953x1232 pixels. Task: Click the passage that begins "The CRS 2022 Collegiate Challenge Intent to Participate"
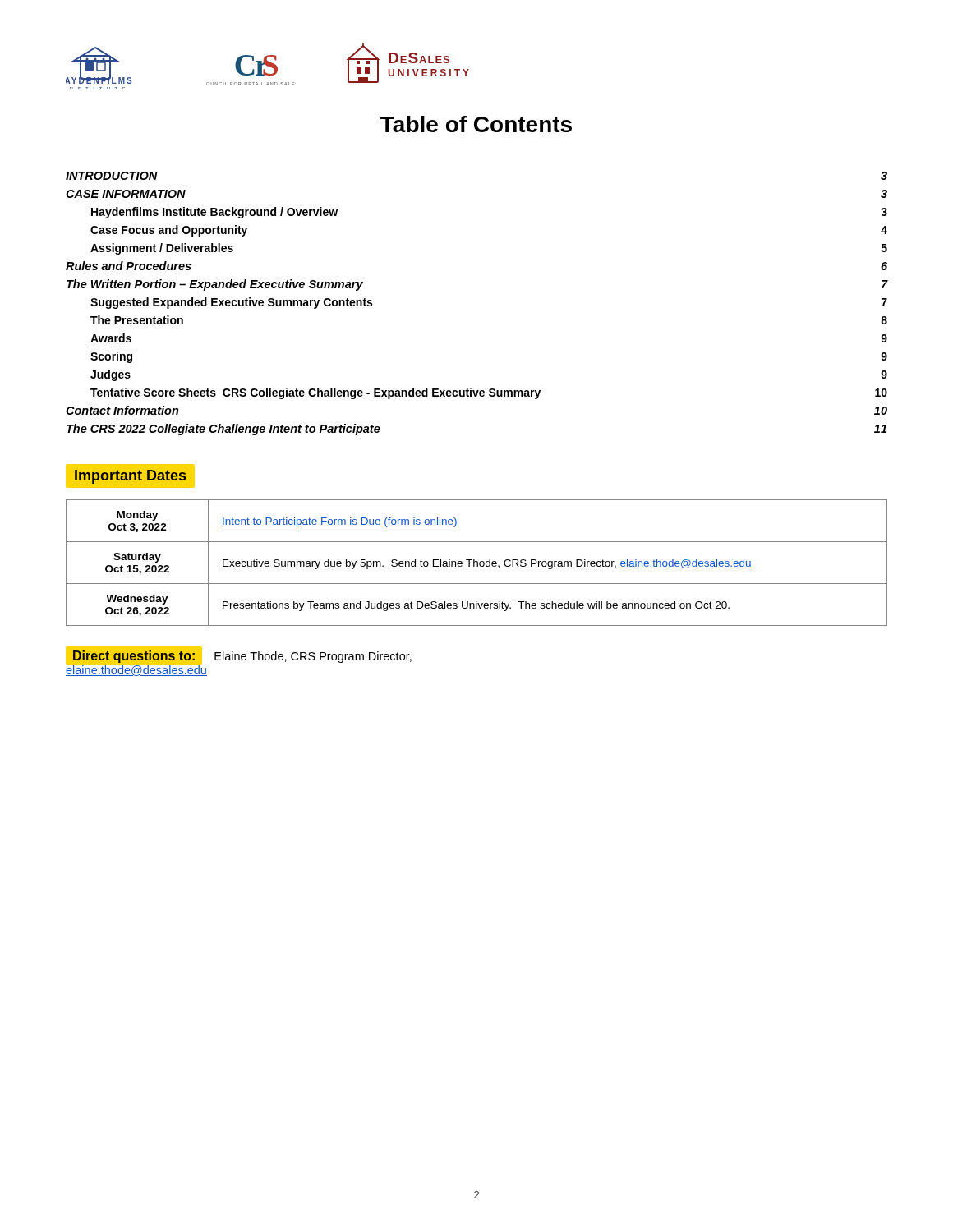point(226,429)
